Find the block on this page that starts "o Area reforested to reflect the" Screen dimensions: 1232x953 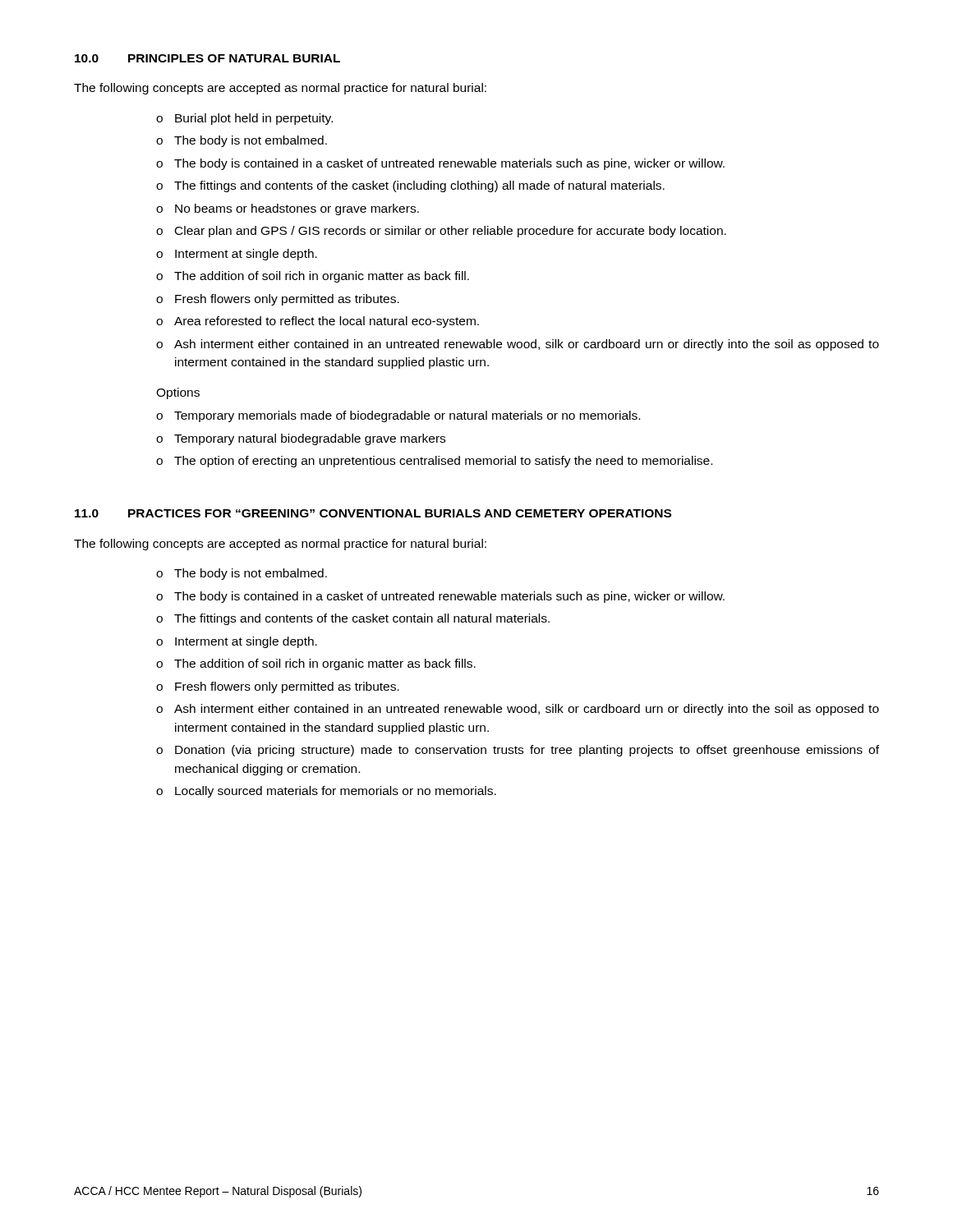coord(318,322)
